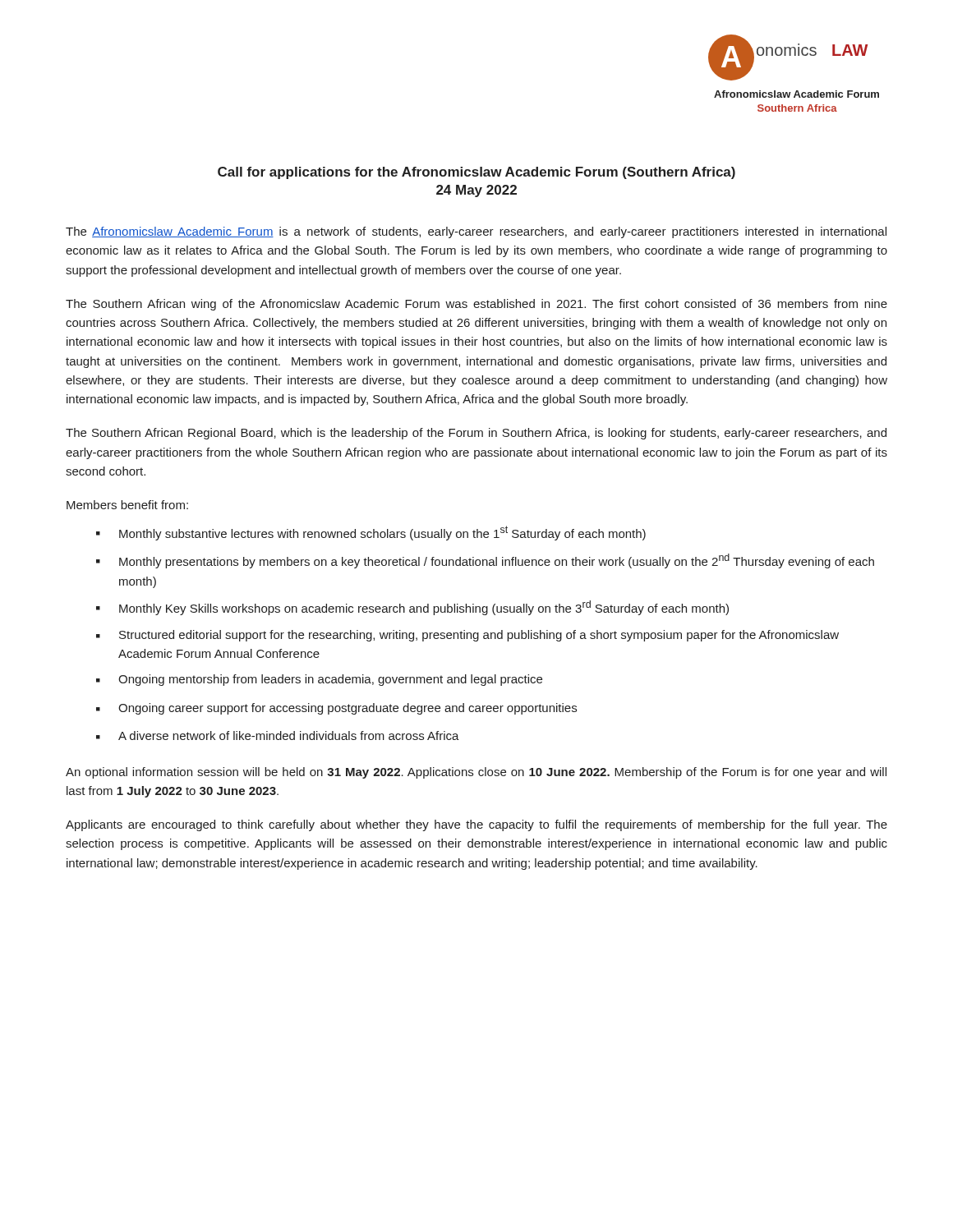
Task: Click on the list item that reads "▪ Ongoing career support for accessing"
Action: tap(491, 709)
